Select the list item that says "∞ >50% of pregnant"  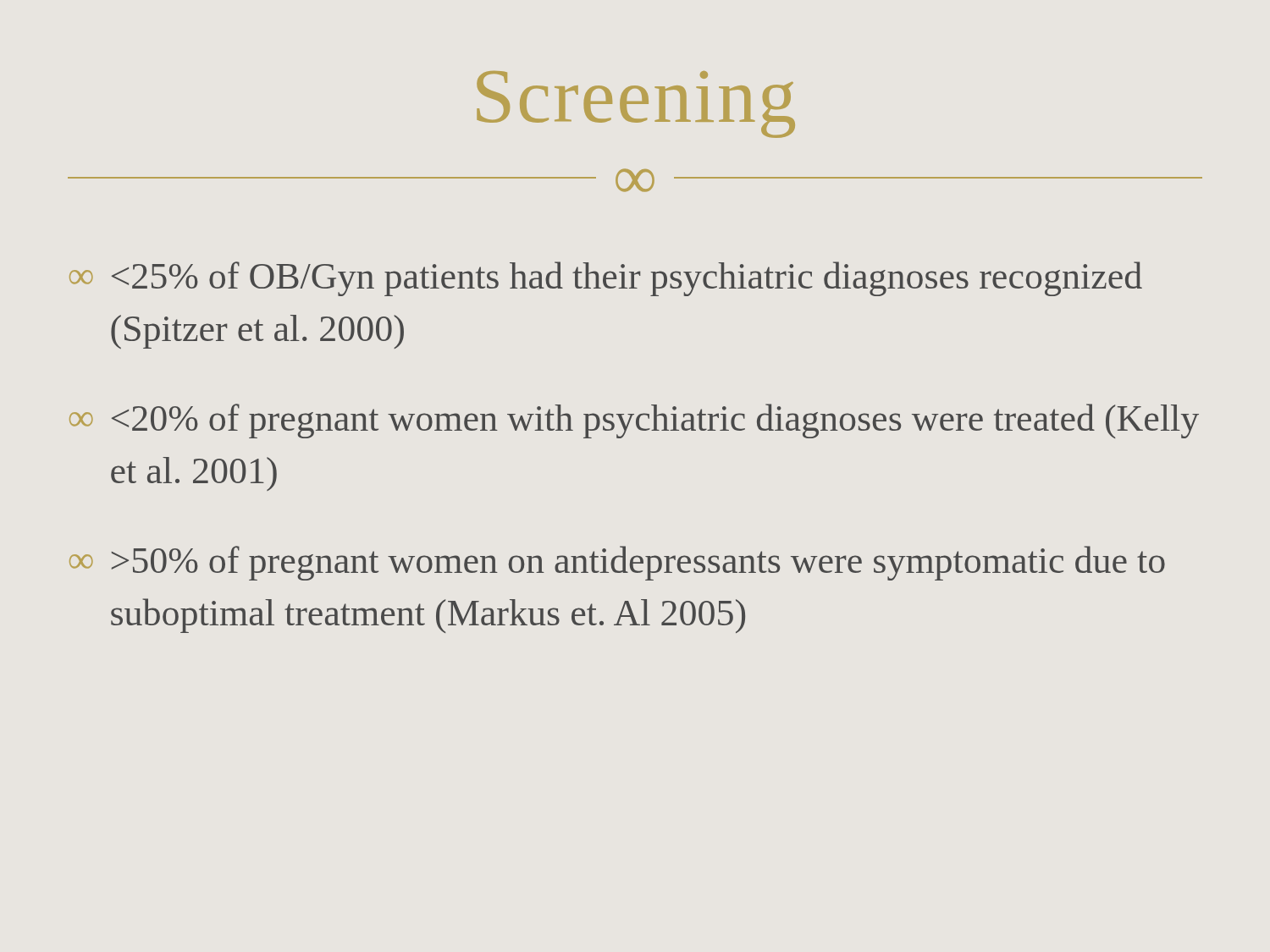(635, 587)
